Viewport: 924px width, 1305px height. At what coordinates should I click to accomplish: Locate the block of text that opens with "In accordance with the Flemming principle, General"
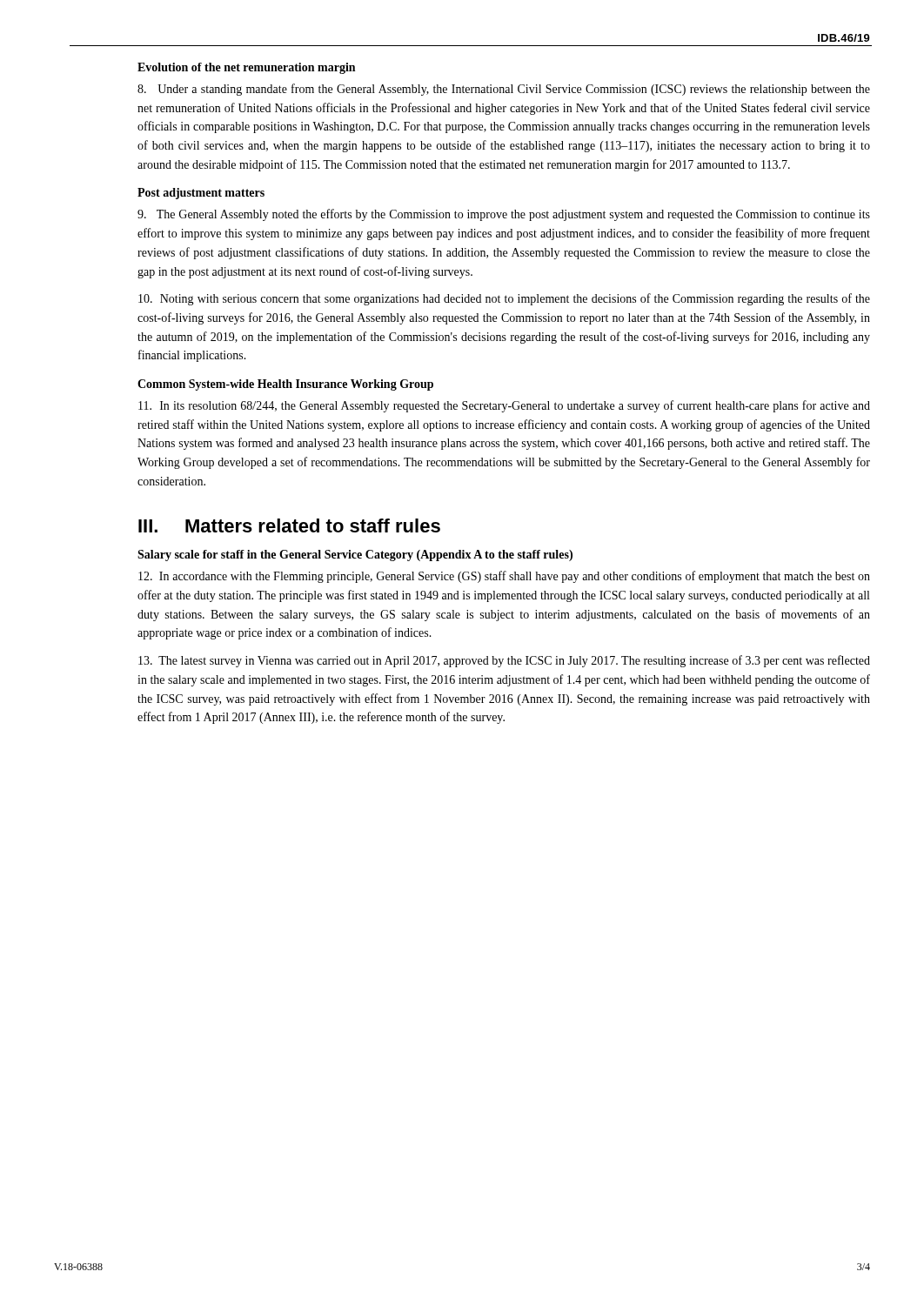coord(504,605)
